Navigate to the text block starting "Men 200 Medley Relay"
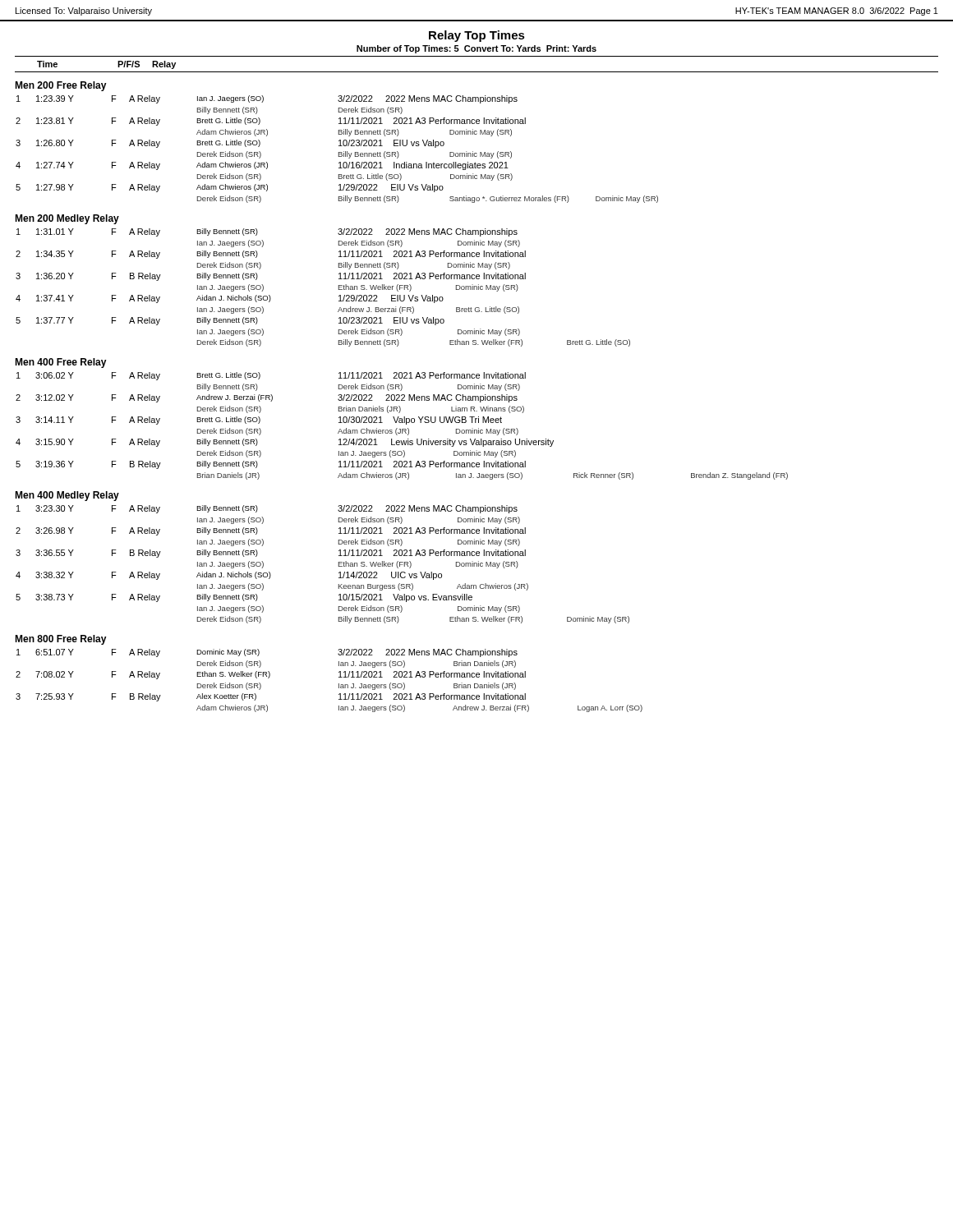Image resolution: width=953 pixels, height=1232 pixels. (67, 218)
